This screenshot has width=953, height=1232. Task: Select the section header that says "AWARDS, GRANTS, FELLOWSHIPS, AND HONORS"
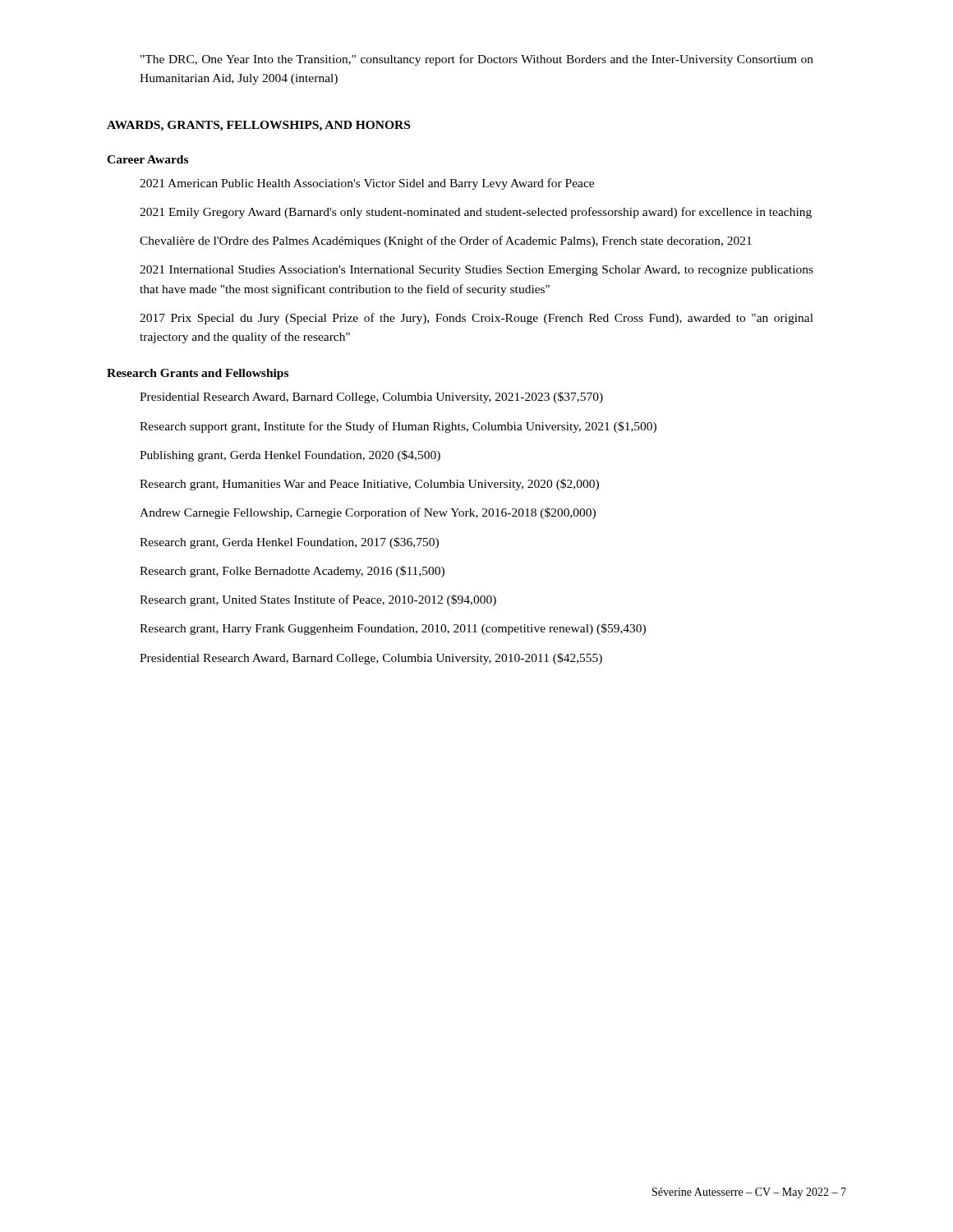pos(259,124)
